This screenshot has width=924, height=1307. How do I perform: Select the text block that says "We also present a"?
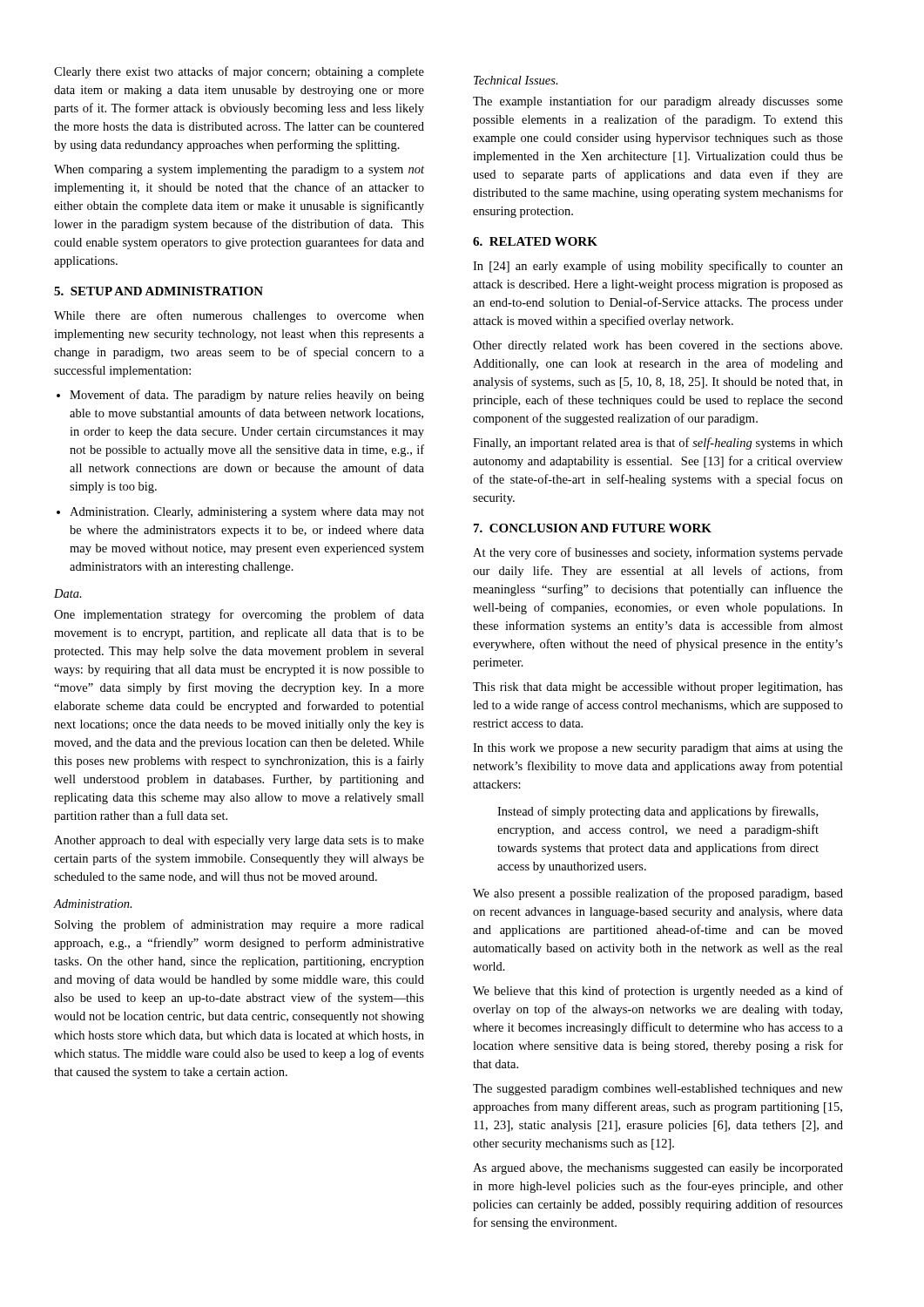[658, 1058]
